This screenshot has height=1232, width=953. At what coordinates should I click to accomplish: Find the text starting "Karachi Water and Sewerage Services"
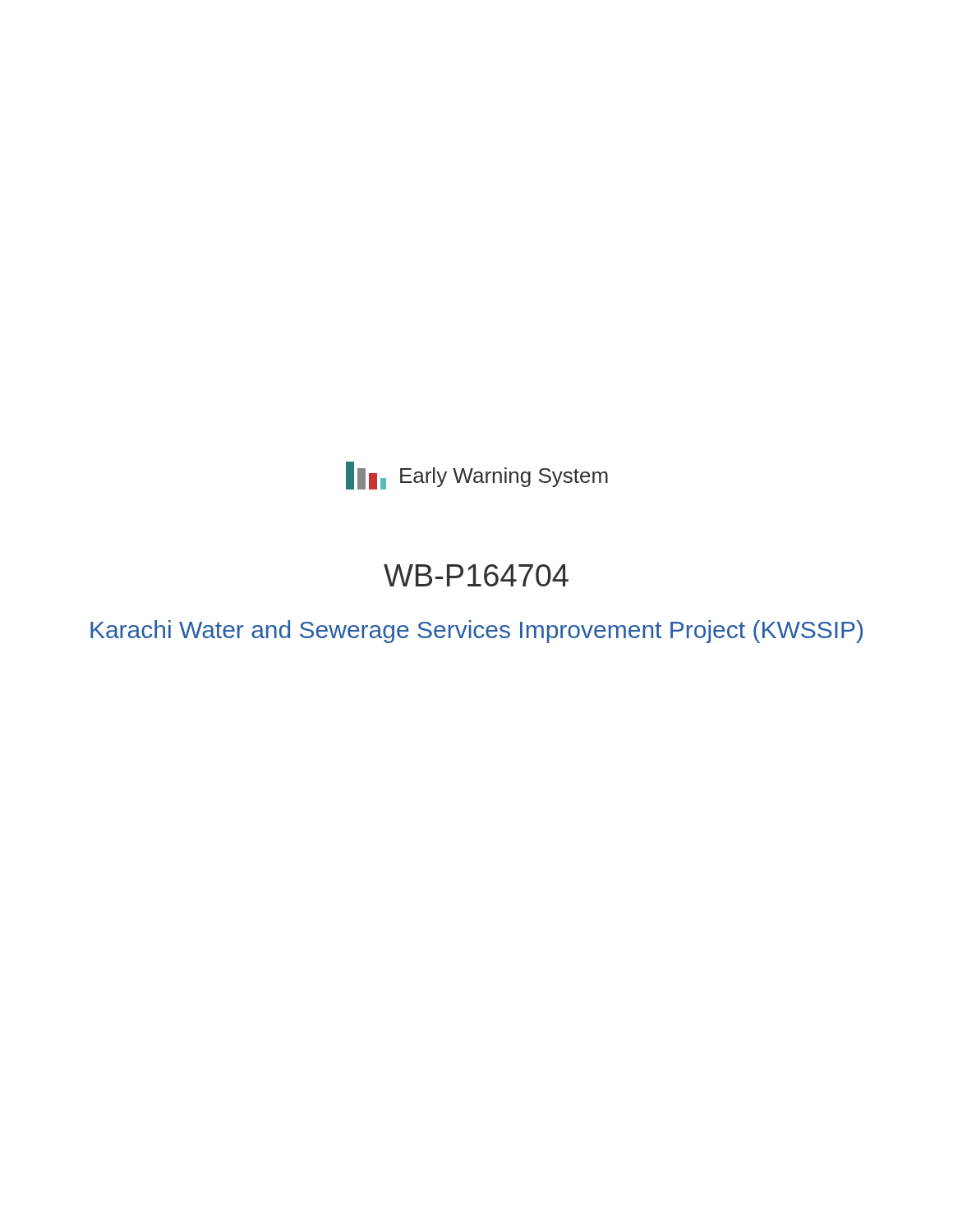(x=476, y=630)
